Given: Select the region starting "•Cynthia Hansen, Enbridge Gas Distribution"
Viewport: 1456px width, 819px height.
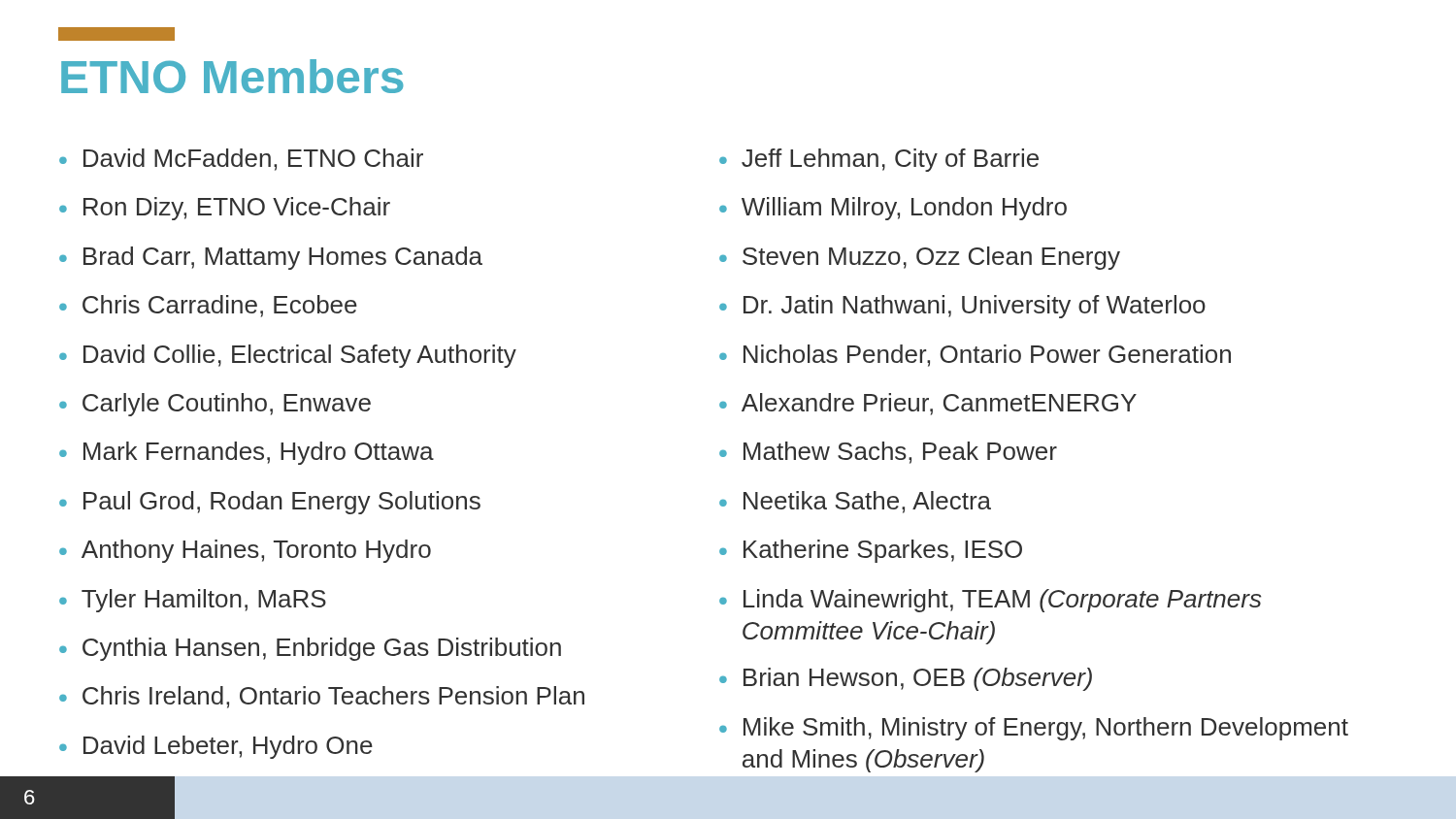Looking at the screenshot, I should (310, 649).
